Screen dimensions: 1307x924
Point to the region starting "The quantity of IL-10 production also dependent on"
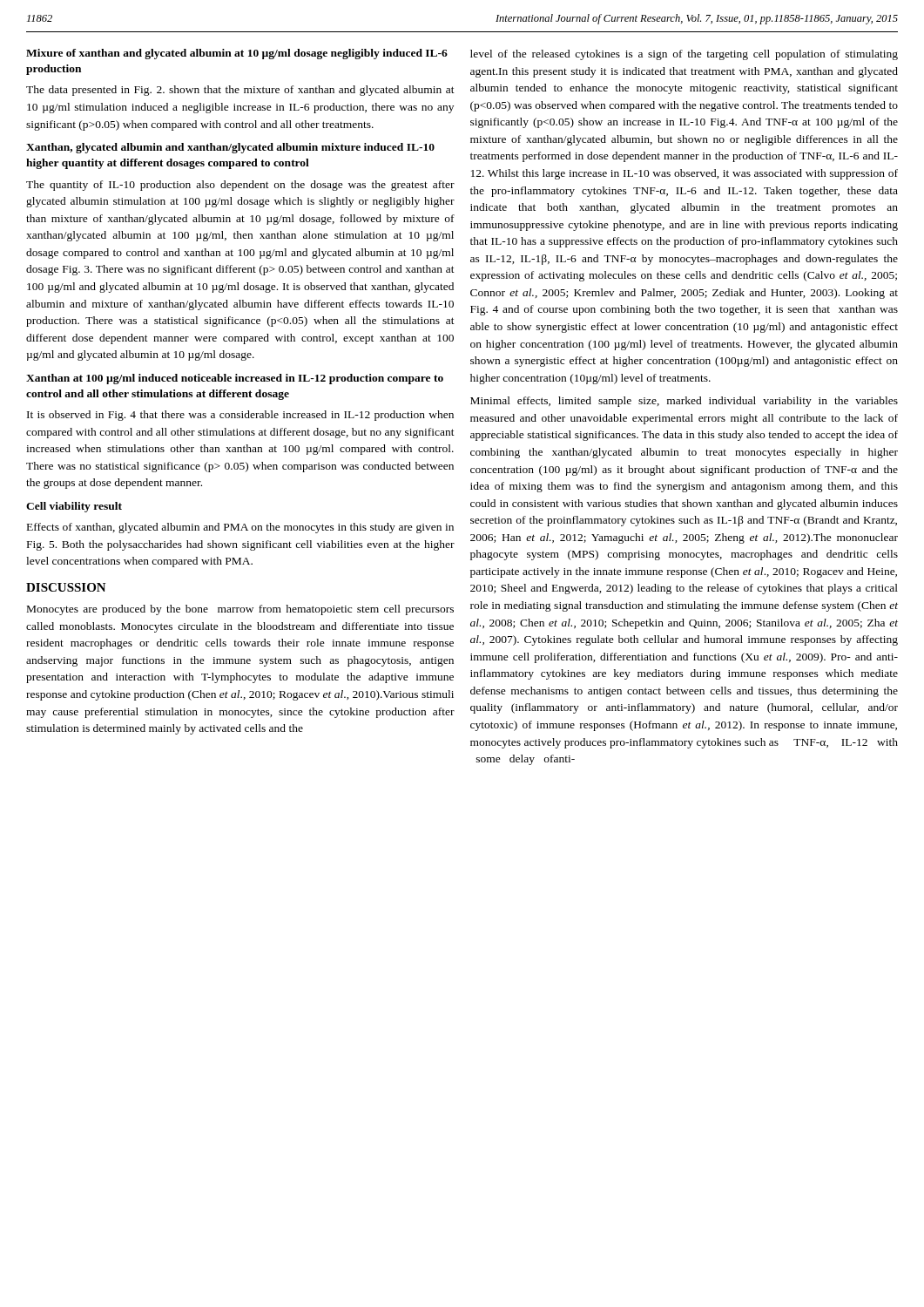click(240, 269)
